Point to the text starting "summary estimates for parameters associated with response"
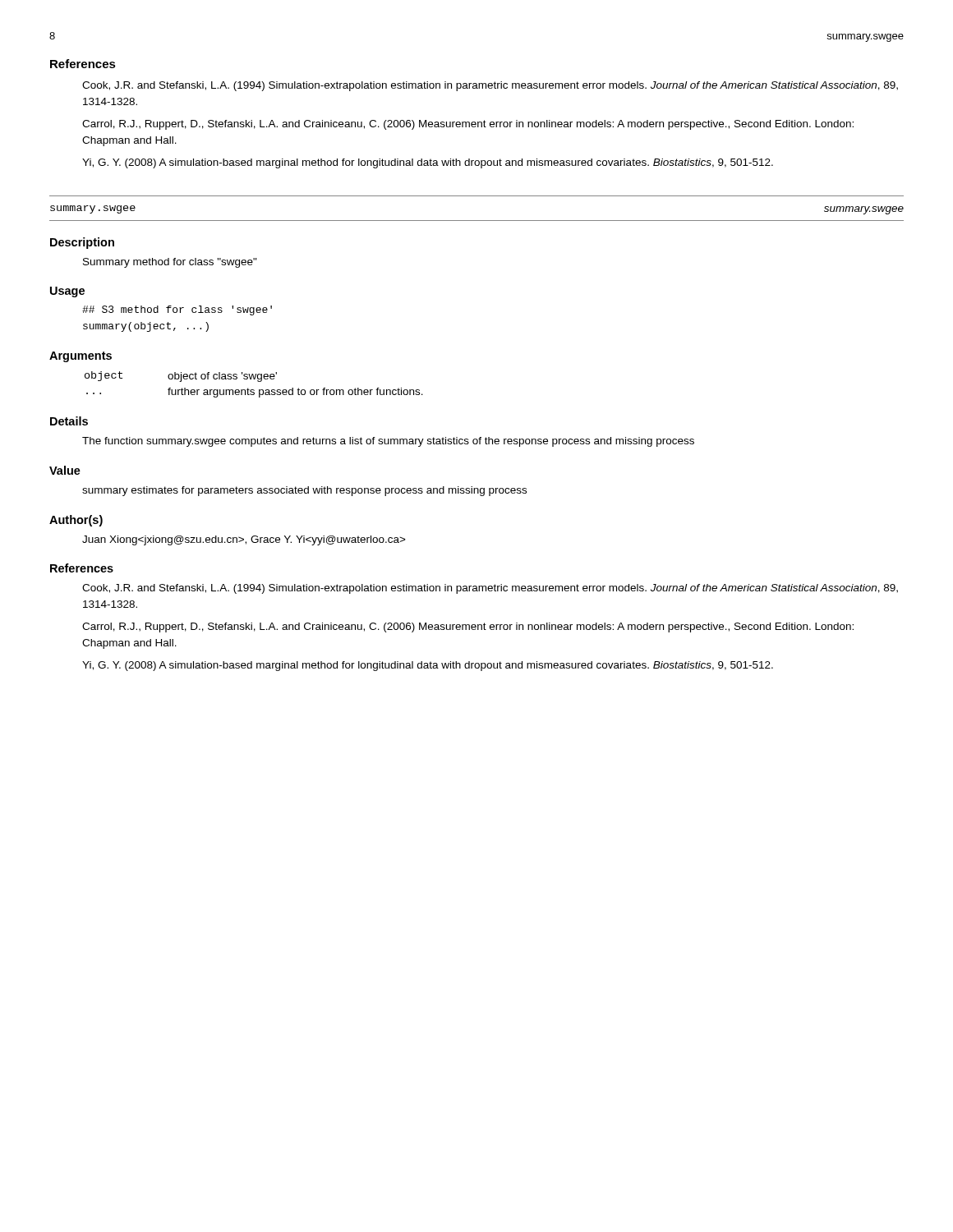The width and height of the screenshot is (953, 1232). [305, 490]
